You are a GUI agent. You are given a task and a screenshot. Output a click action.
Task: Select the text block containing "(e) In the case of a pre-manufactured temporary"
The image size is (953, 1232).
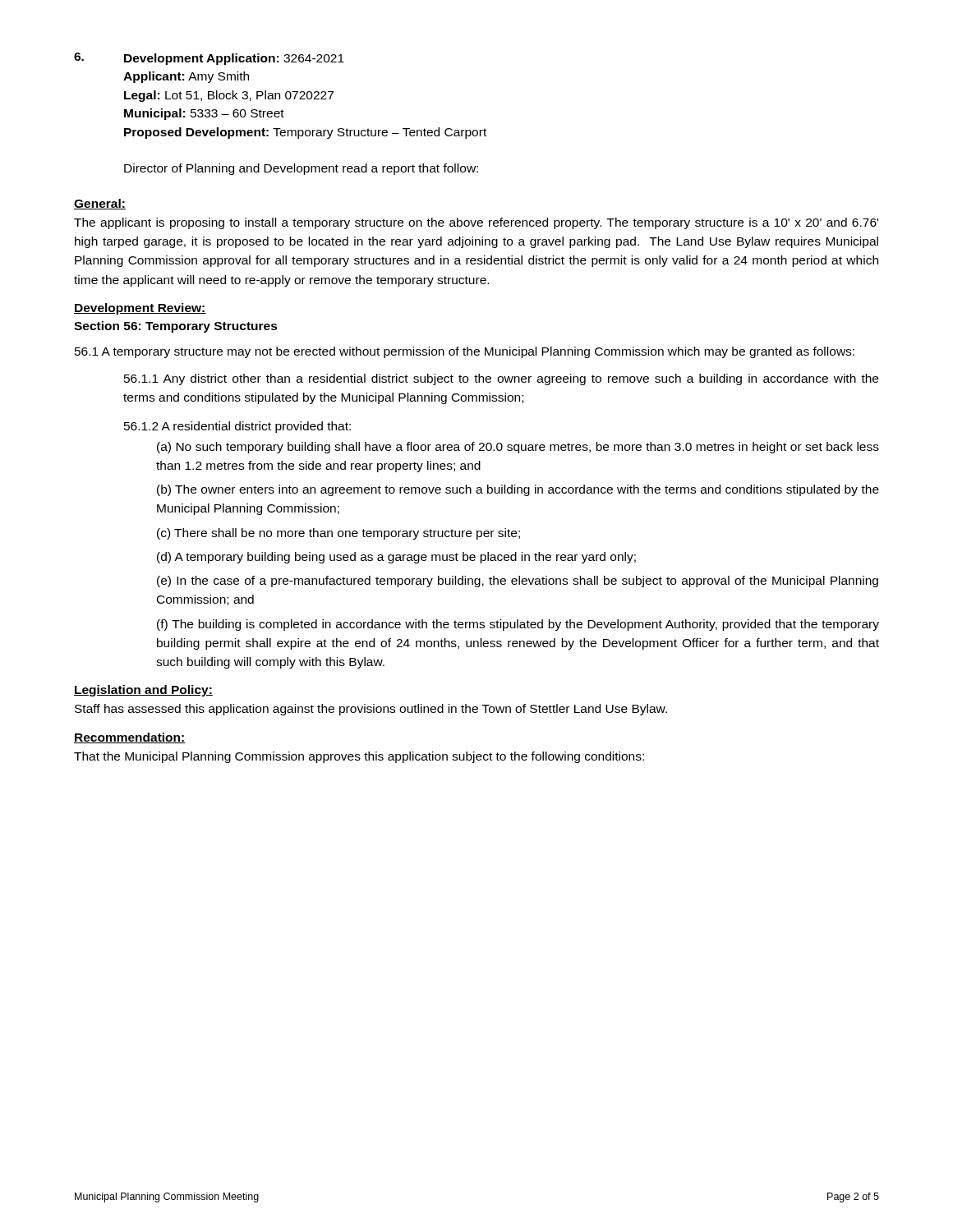pos(518,590)
